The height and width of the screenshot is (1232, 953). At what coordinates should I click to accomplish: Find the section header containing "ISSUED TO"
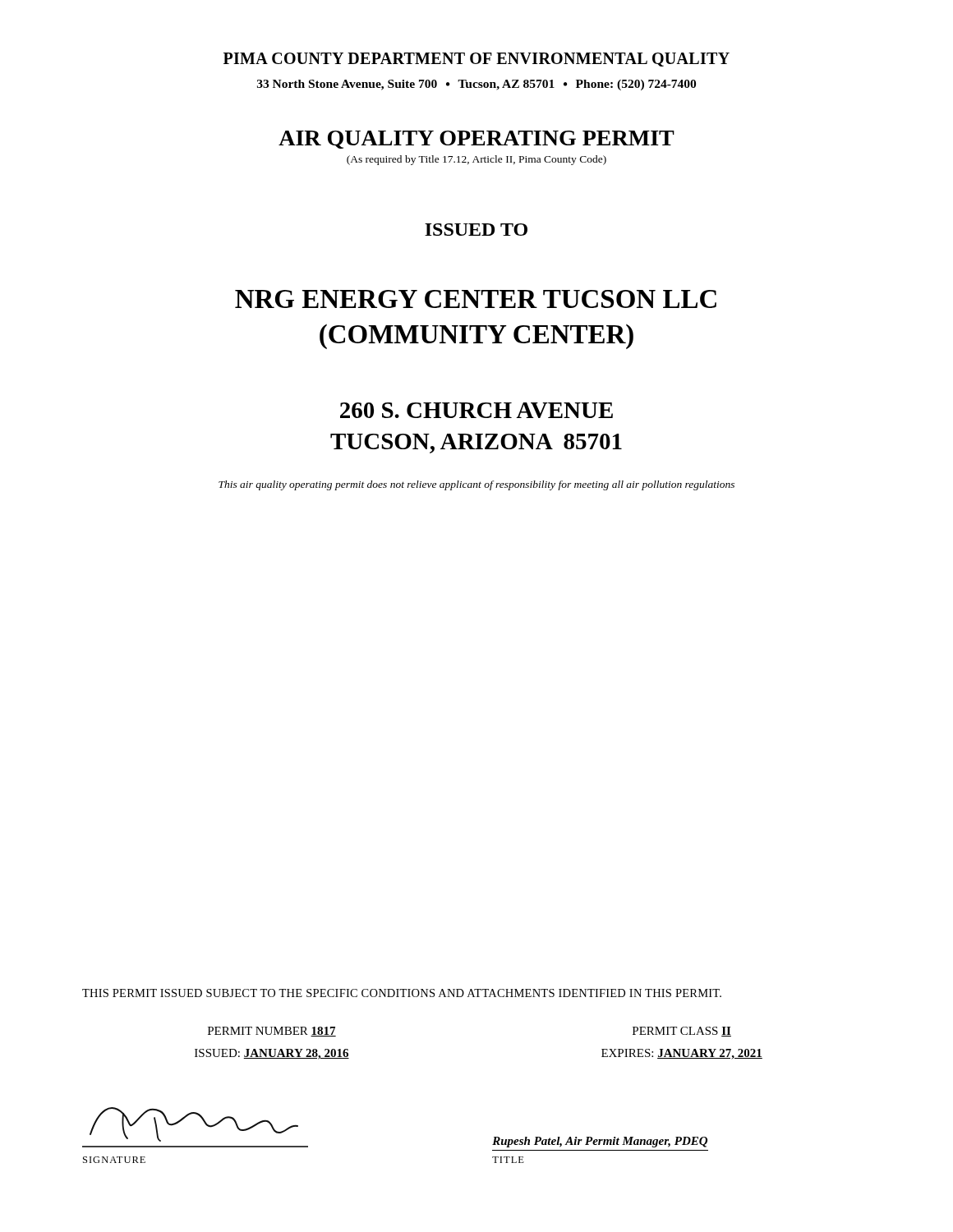click(x=476, y=230)
